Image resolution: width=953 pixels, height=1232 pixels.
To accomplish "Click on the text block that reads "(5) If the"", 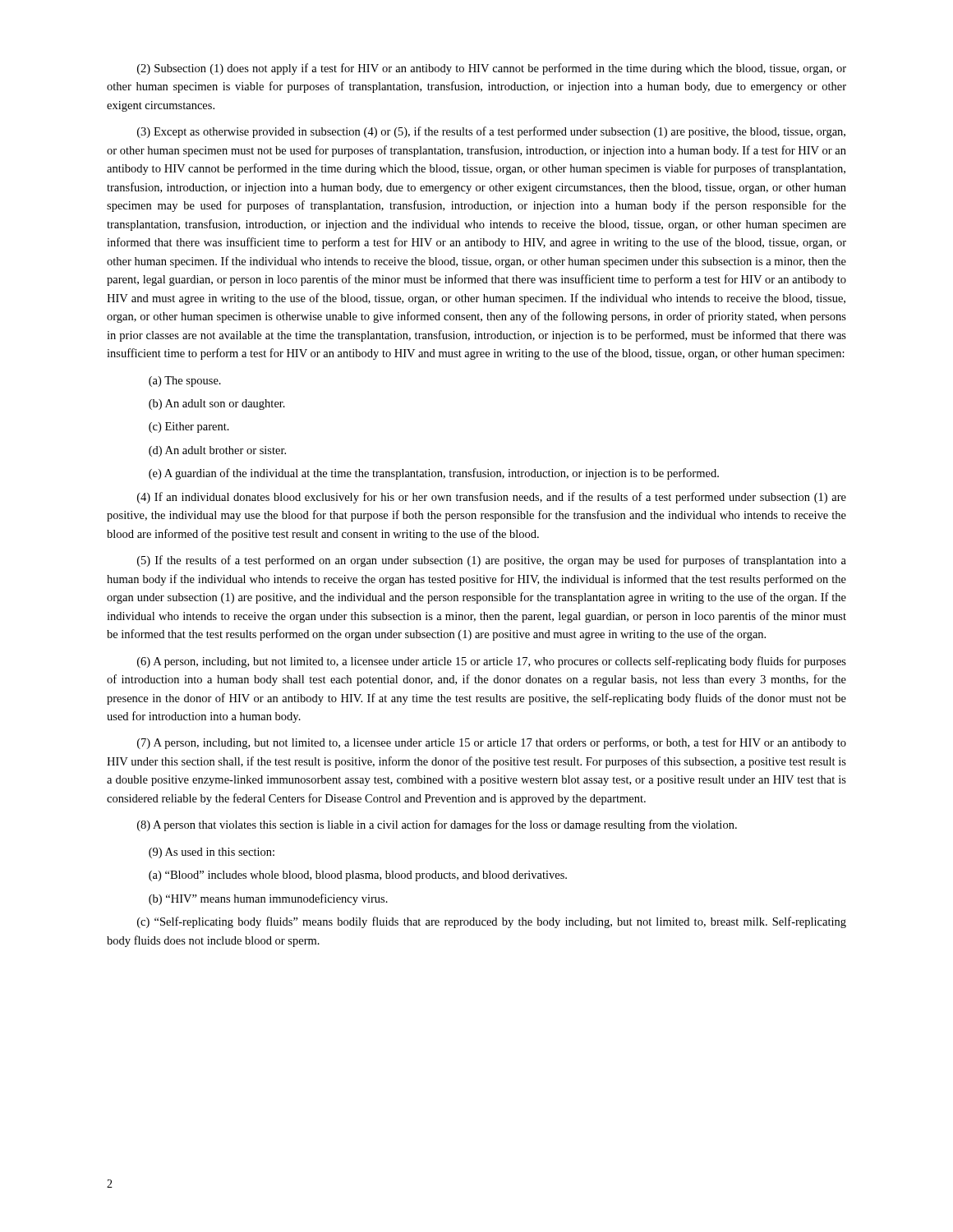I will pos(476,597).
